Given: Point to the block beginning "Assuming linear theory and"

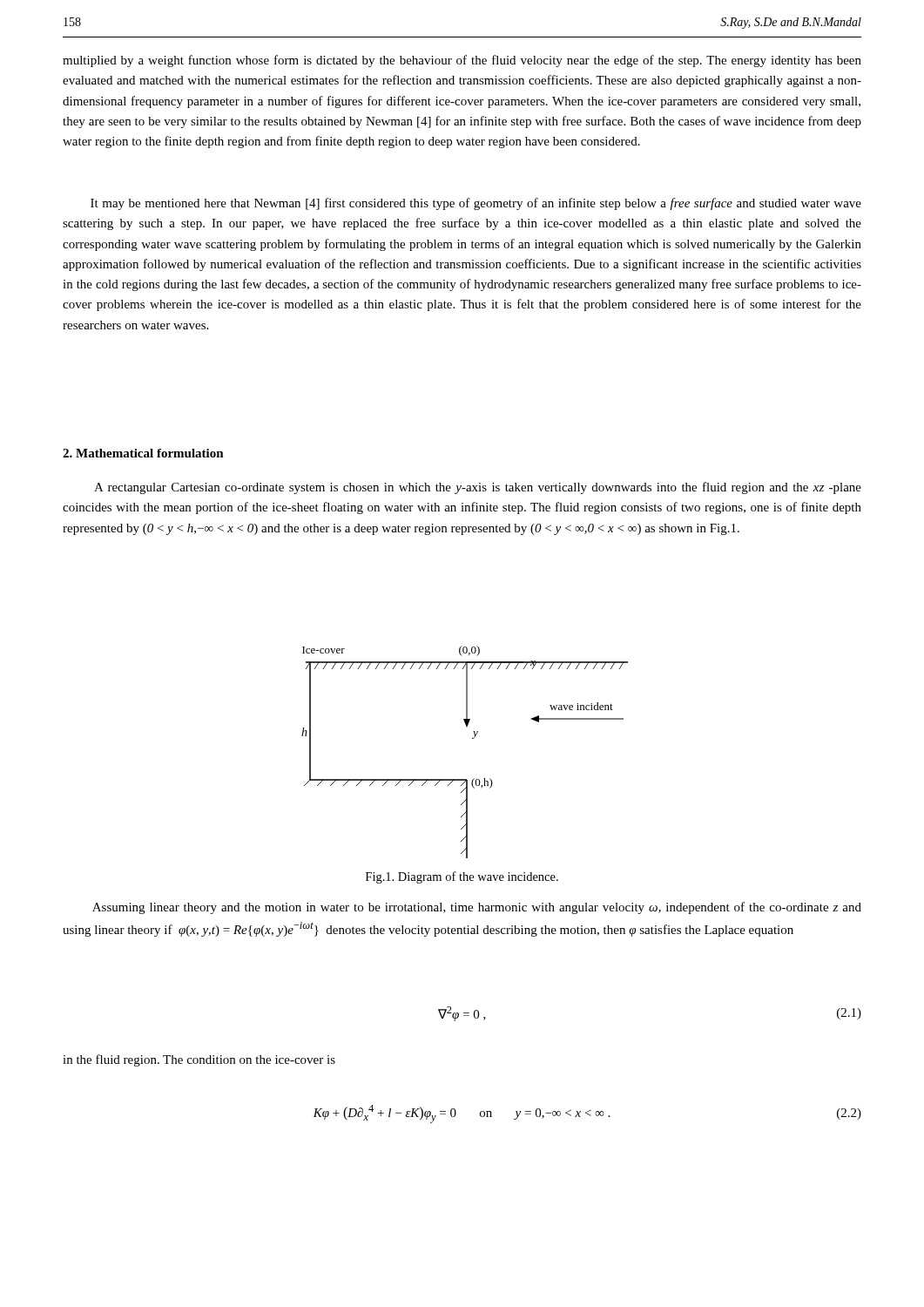Looking at the screenshot, I should pos(462,918).
